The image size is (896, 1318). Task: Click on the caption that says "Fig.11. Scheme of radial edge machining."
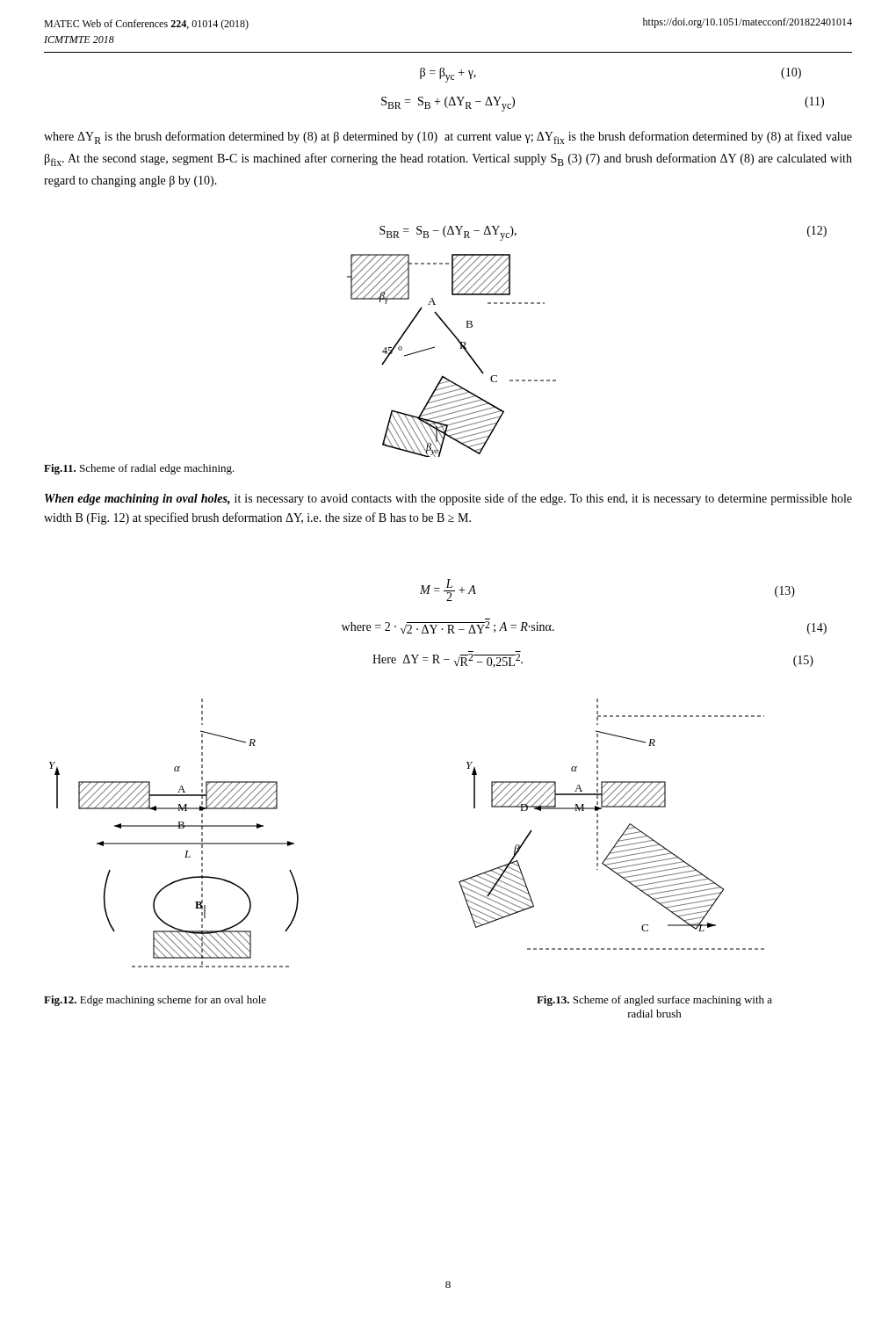click(x=139, y=468)
